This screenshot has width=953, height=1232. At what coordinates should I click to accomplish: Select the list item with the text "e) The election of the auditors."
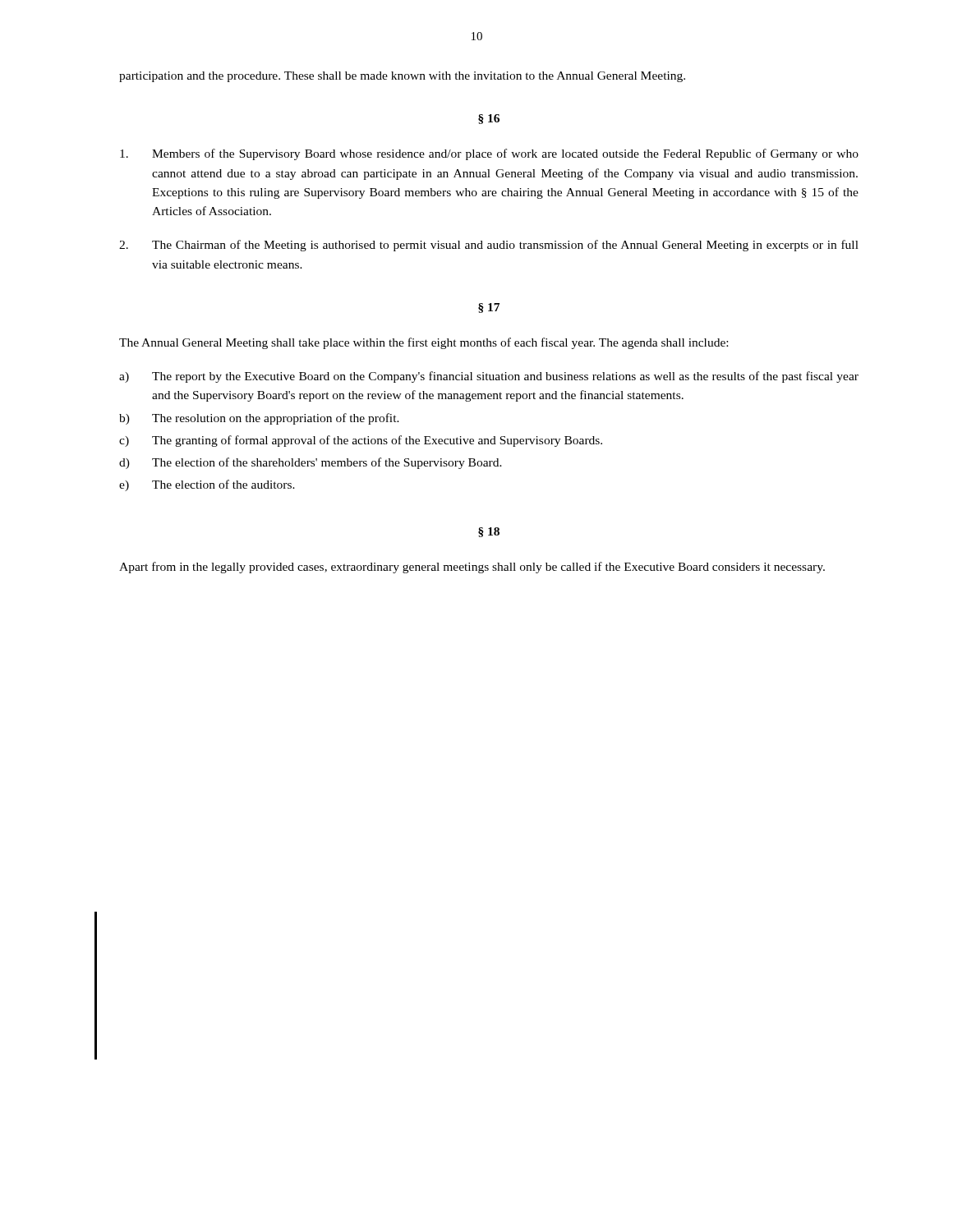pyautogui.click(x=207, y=485)
